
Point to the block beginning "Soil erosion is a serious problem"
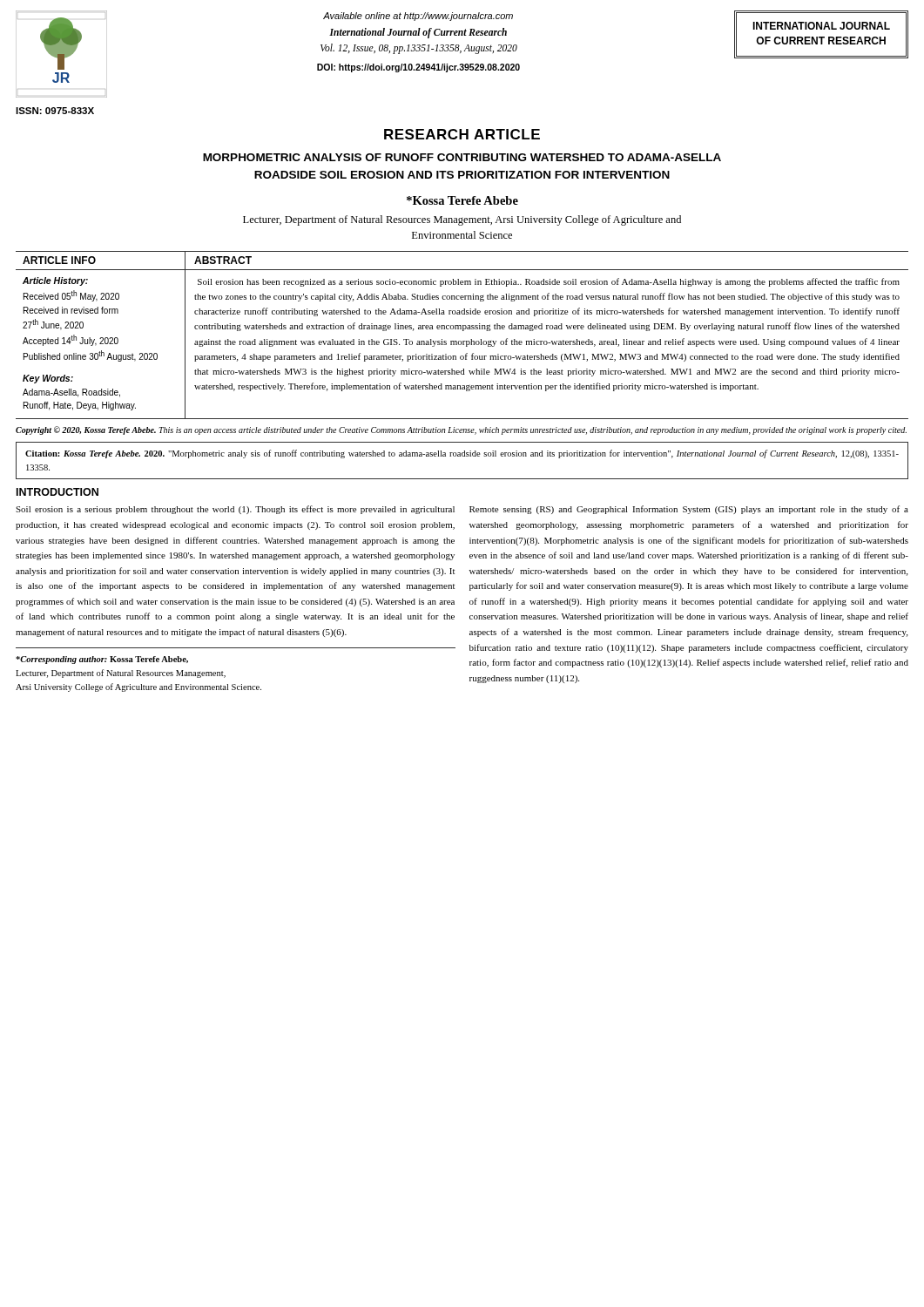[235, 571]
